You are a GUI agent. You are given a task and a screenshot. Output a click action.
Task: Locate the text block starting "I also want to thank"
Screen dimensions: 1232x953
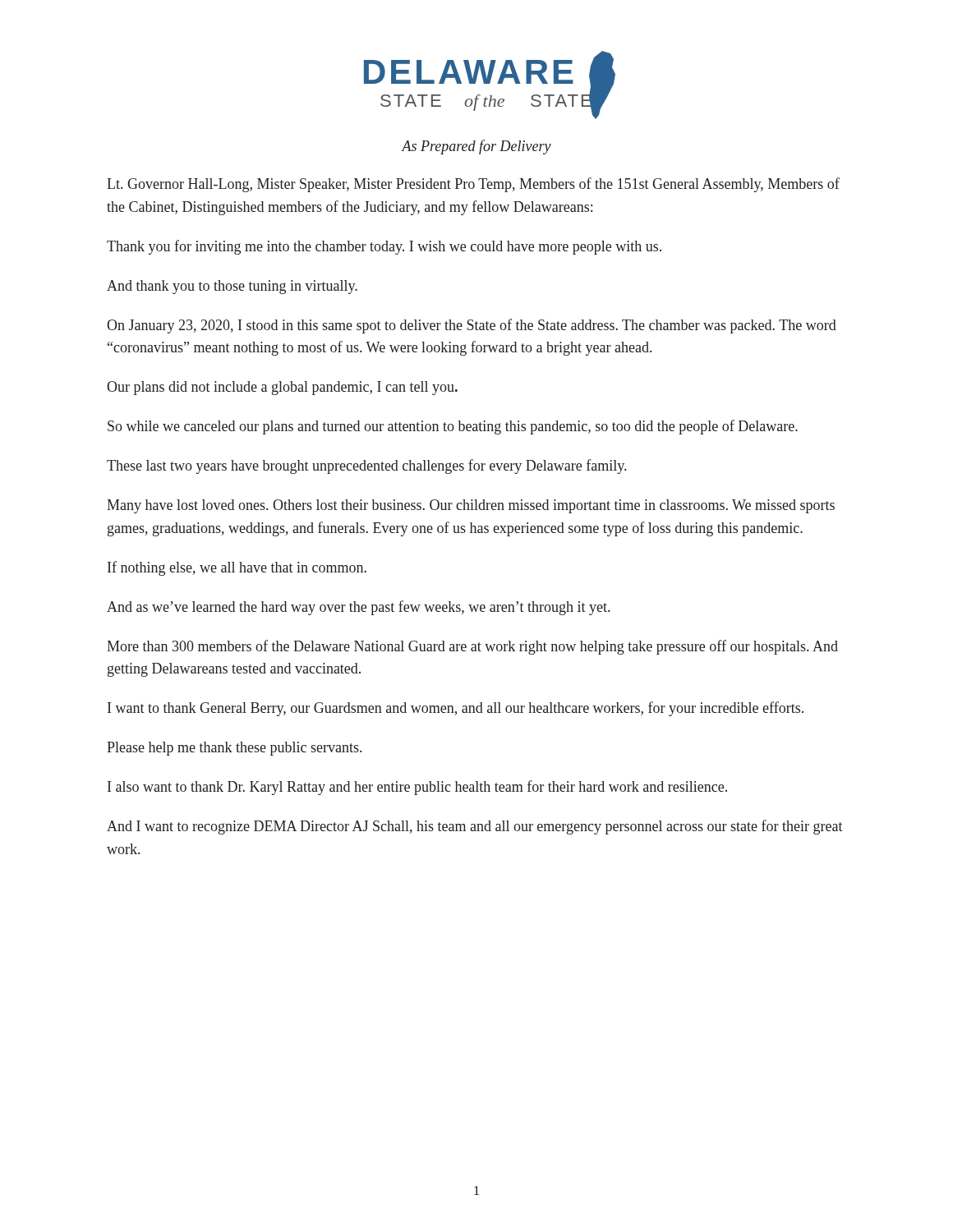click(x=417, y=787)
